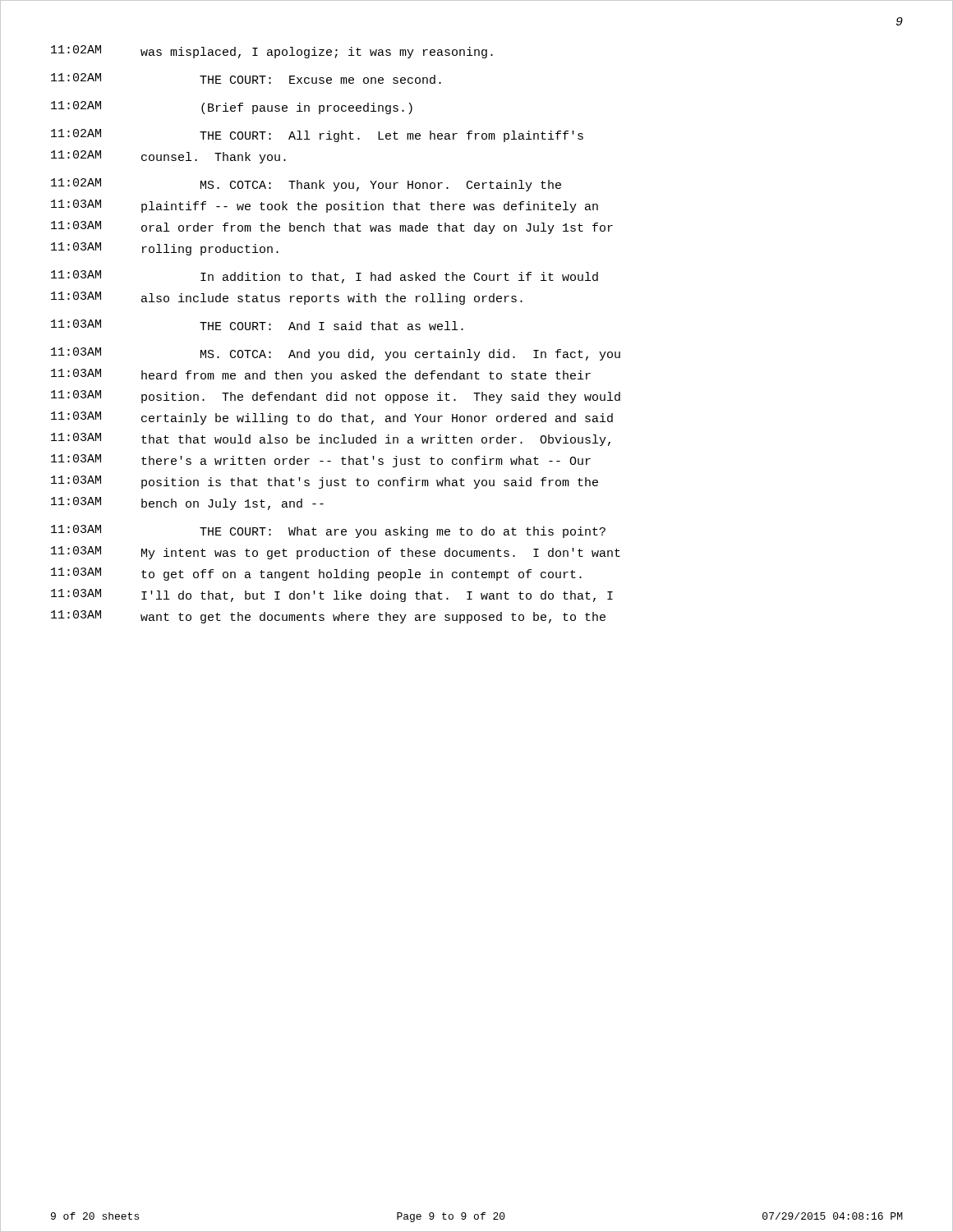This screenshot has height=1232, width=953.
Task: Click on the text block starting "11:02AM was misplaced, I"
Action: (x=476, y=52)
